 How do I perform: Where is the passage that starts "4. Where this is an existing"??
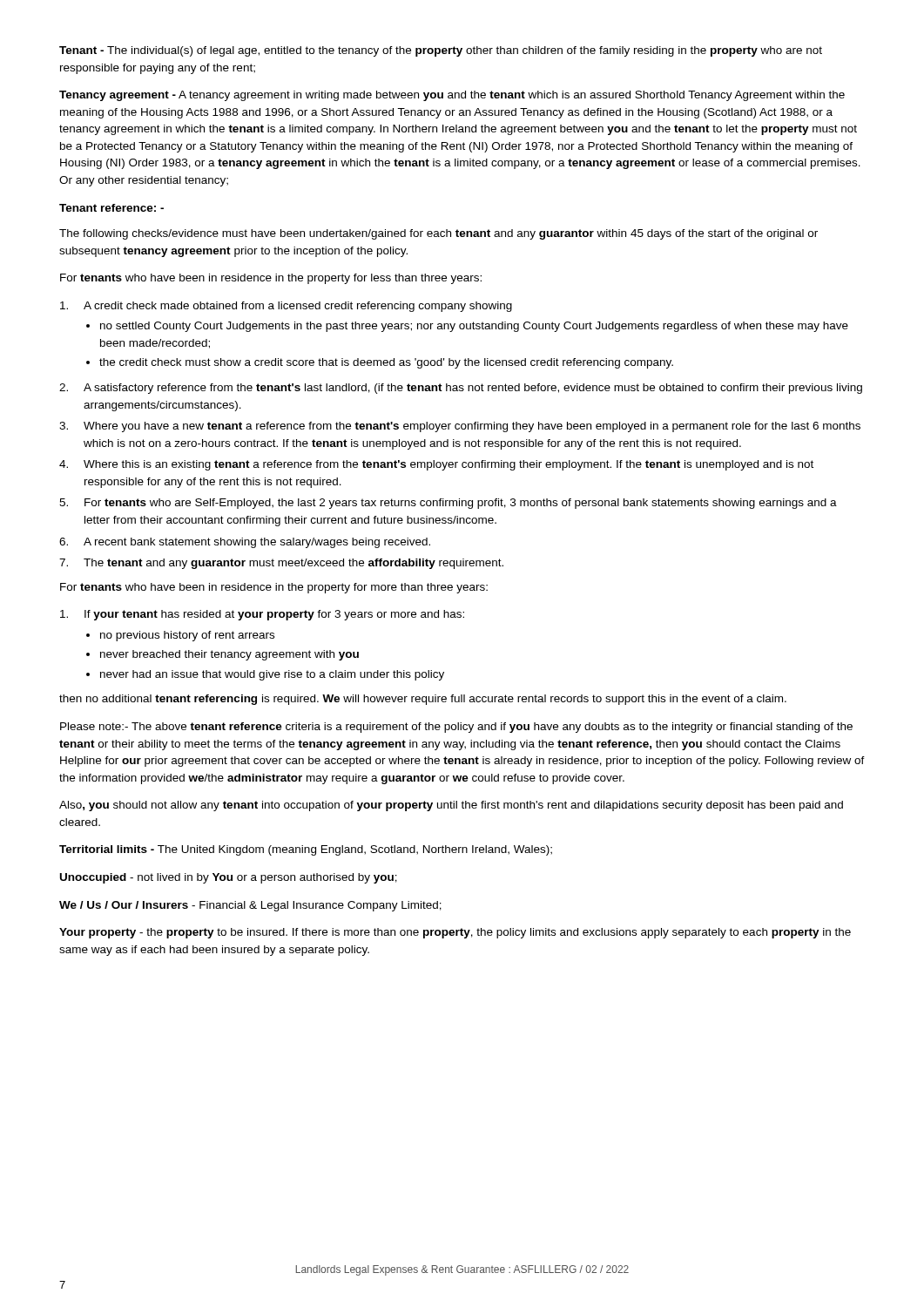point(462,473)
